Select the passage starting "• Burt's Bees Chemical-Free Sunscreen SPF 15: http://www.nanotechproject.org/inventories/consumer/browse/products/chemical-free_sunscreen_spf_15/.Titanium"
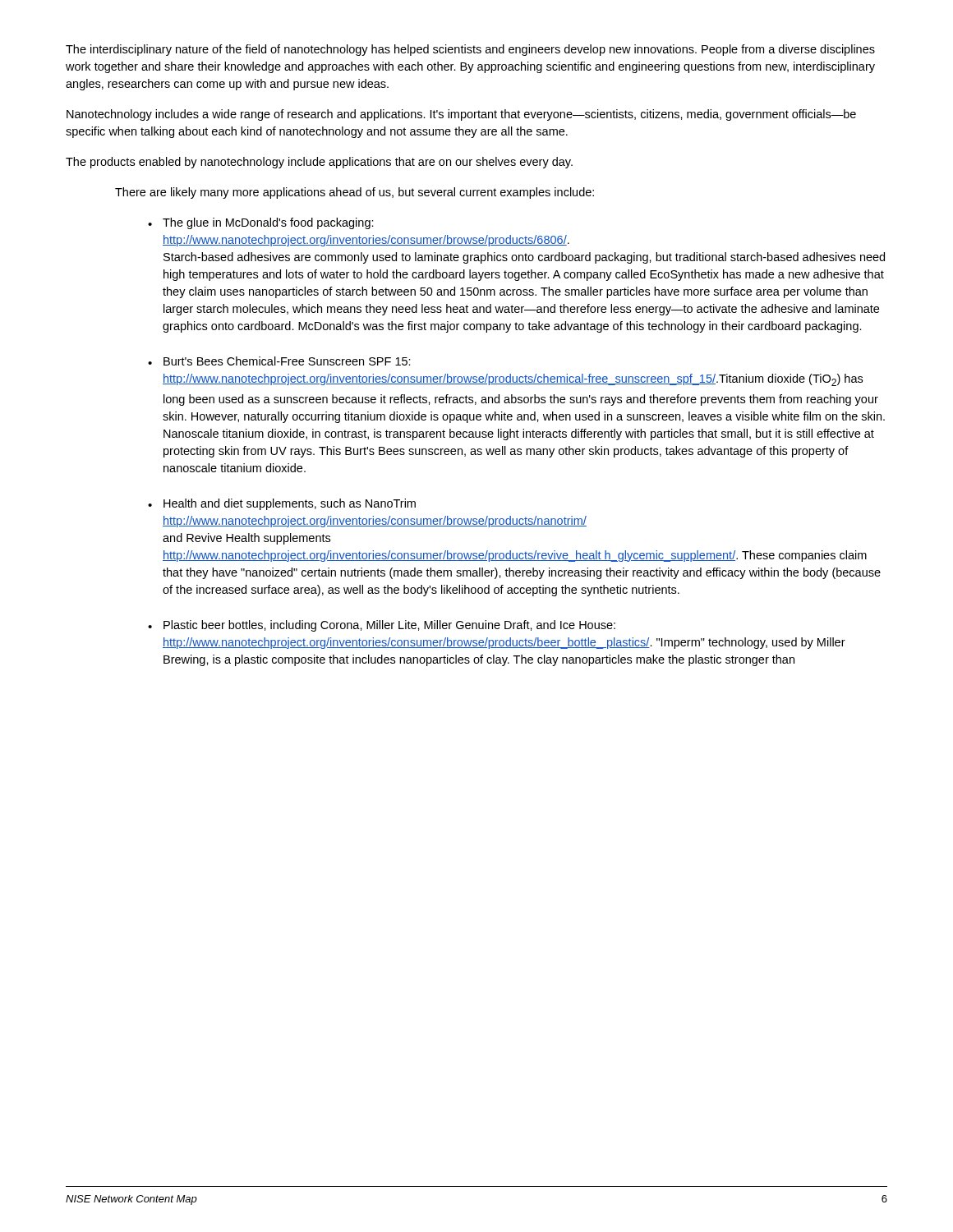The width and height of the screenshot is (953, 1232). point(518,415)
